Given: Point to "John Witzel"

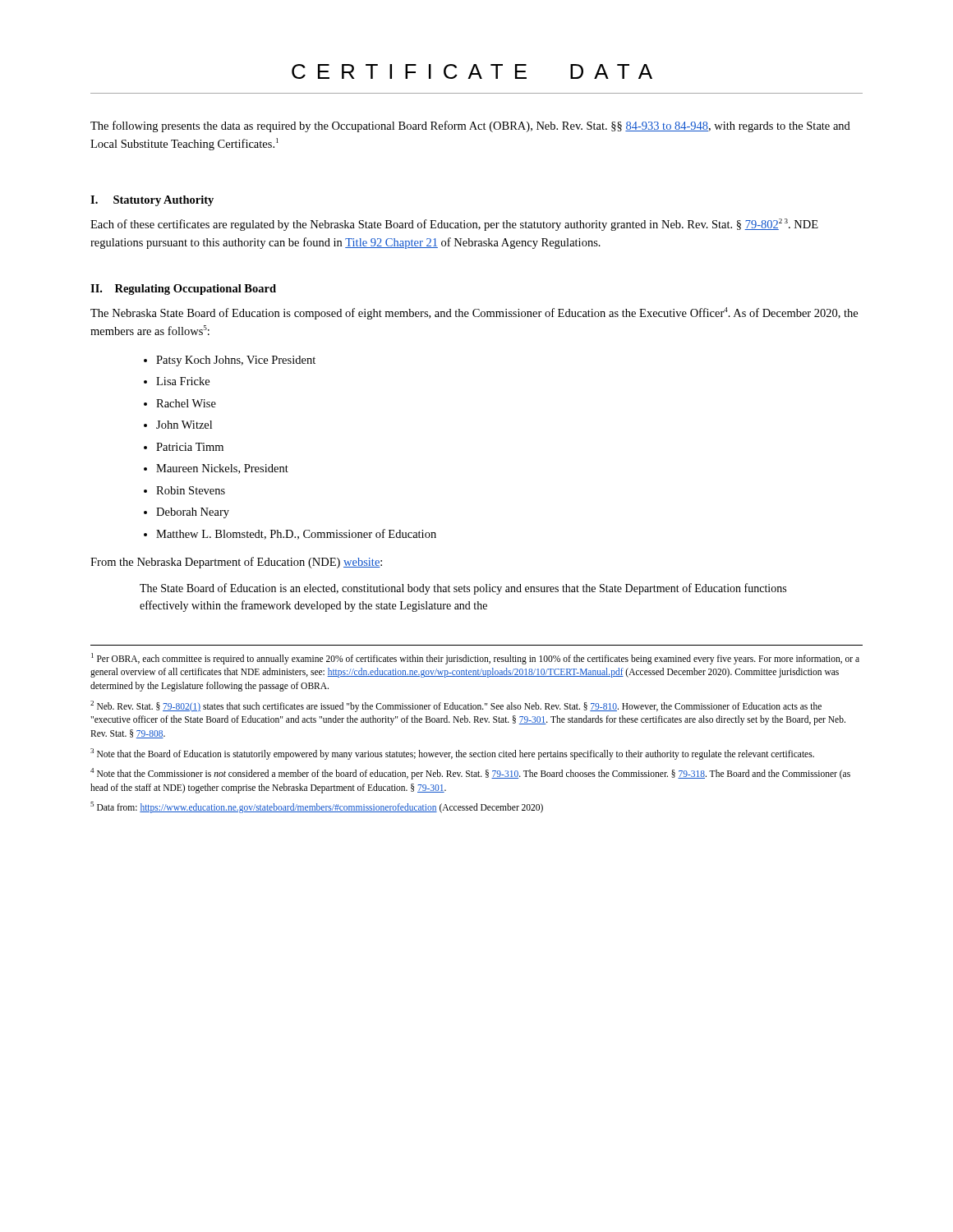Looking at the screenshot, I should [184, 425].
